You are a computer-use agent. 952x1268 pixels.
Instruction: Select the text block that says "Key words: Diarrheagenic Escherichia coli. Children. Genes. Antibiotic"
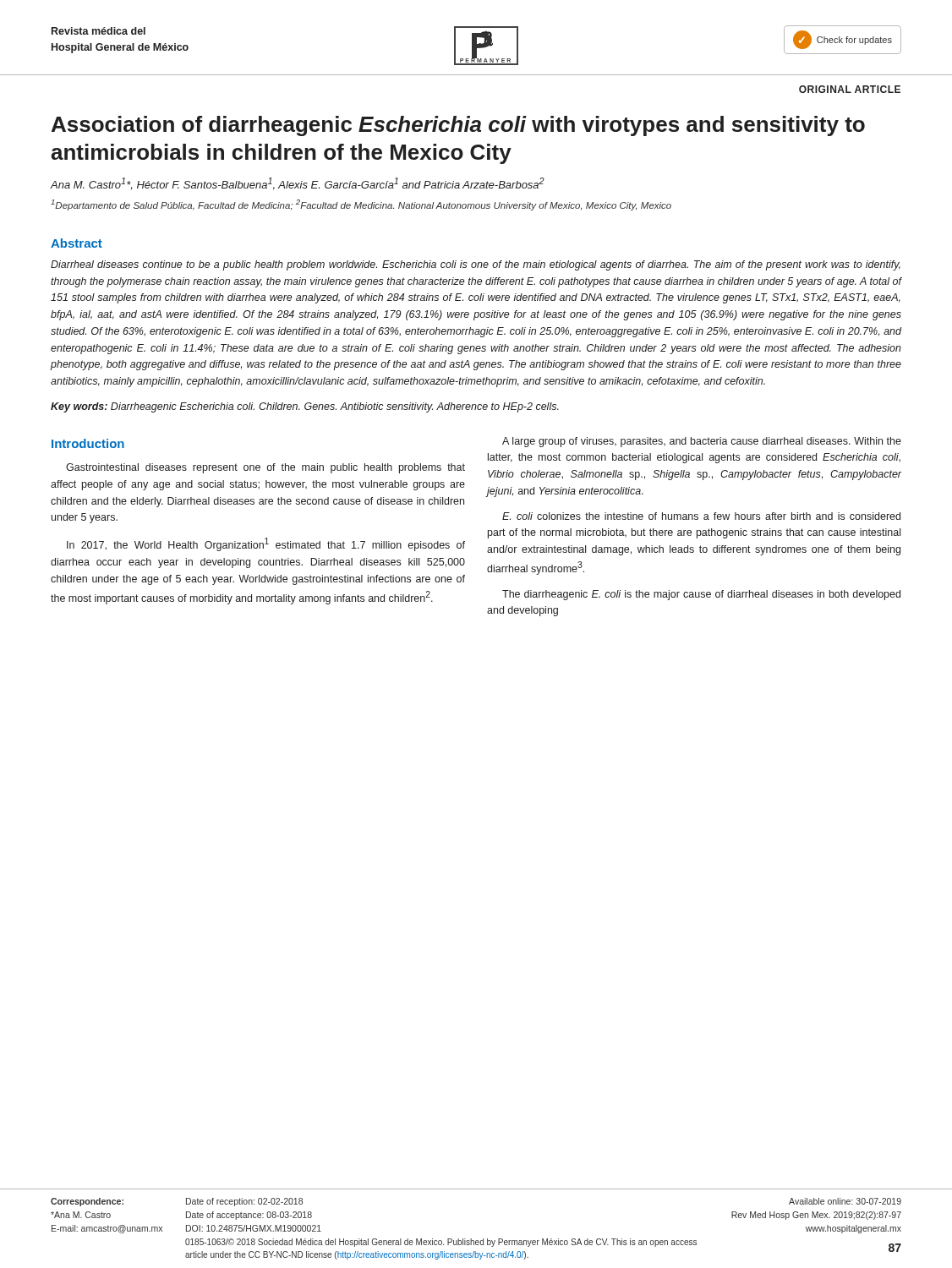(x=305, y=406)
